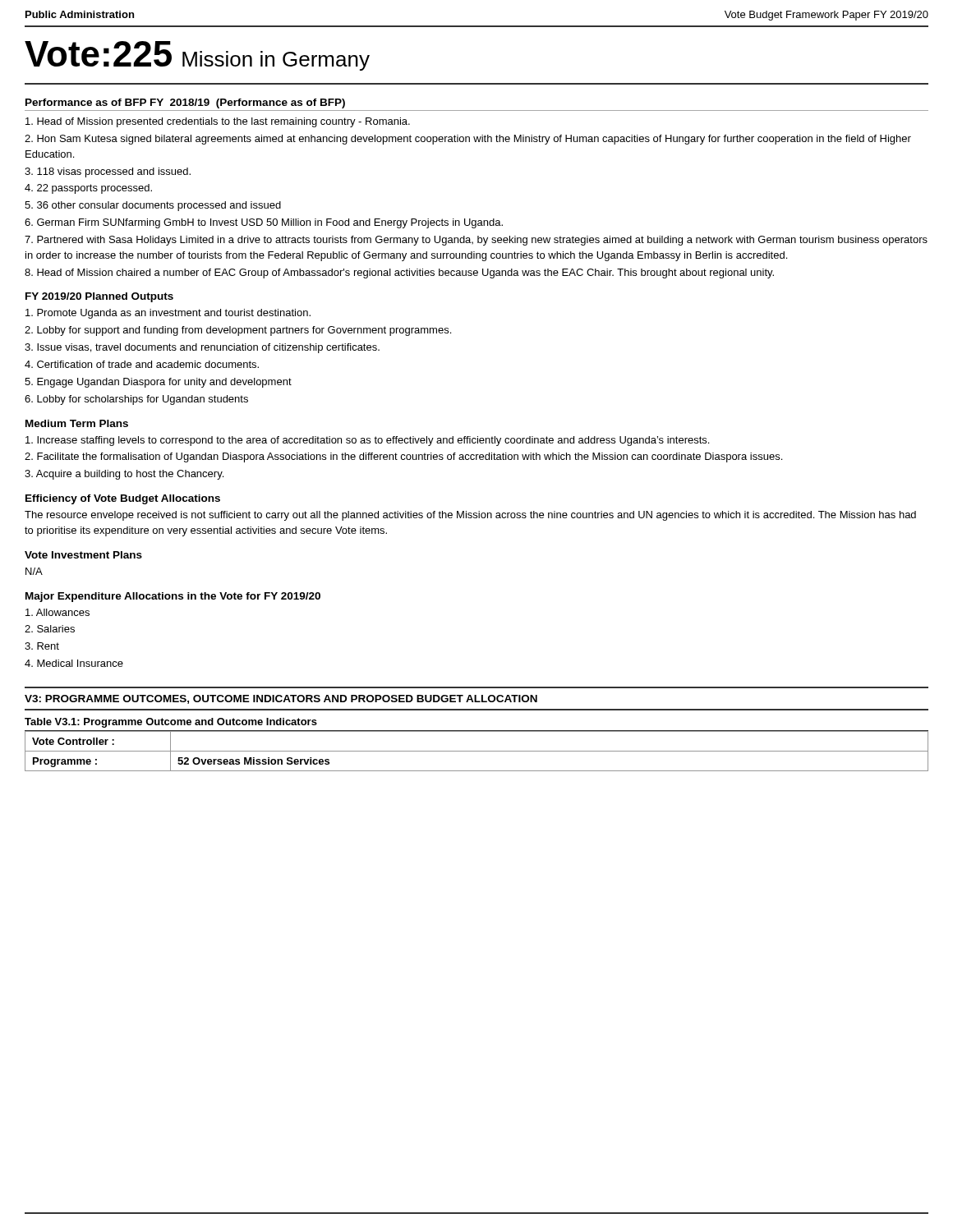The height and width of the screenshot is (1232, 953).
Task: Click on the block starting "Increase staffing levels"
Action: tap(367, 439)
